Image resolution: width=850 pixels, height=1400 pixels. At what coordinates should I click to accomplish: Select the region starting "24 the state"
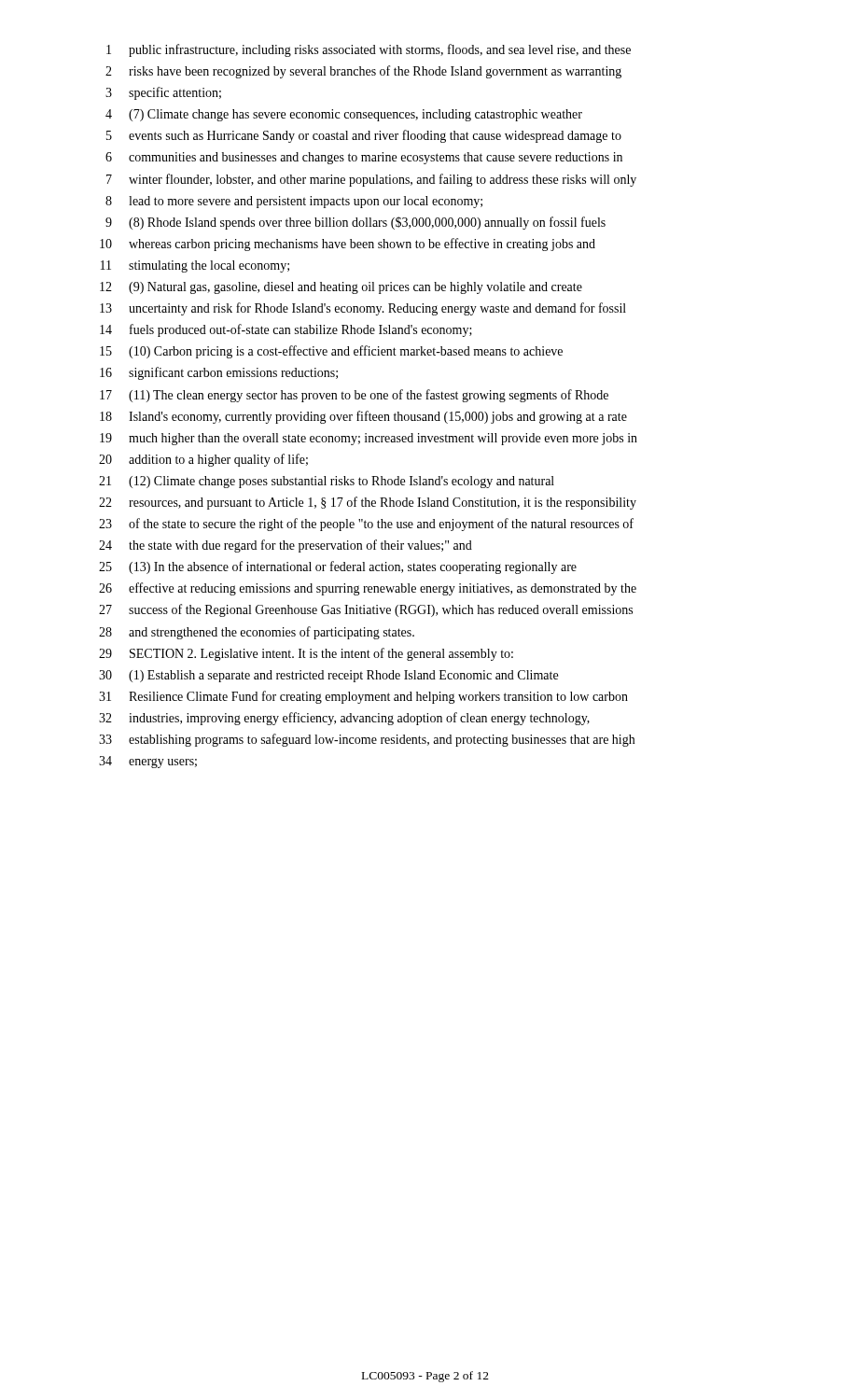[425, 546]
